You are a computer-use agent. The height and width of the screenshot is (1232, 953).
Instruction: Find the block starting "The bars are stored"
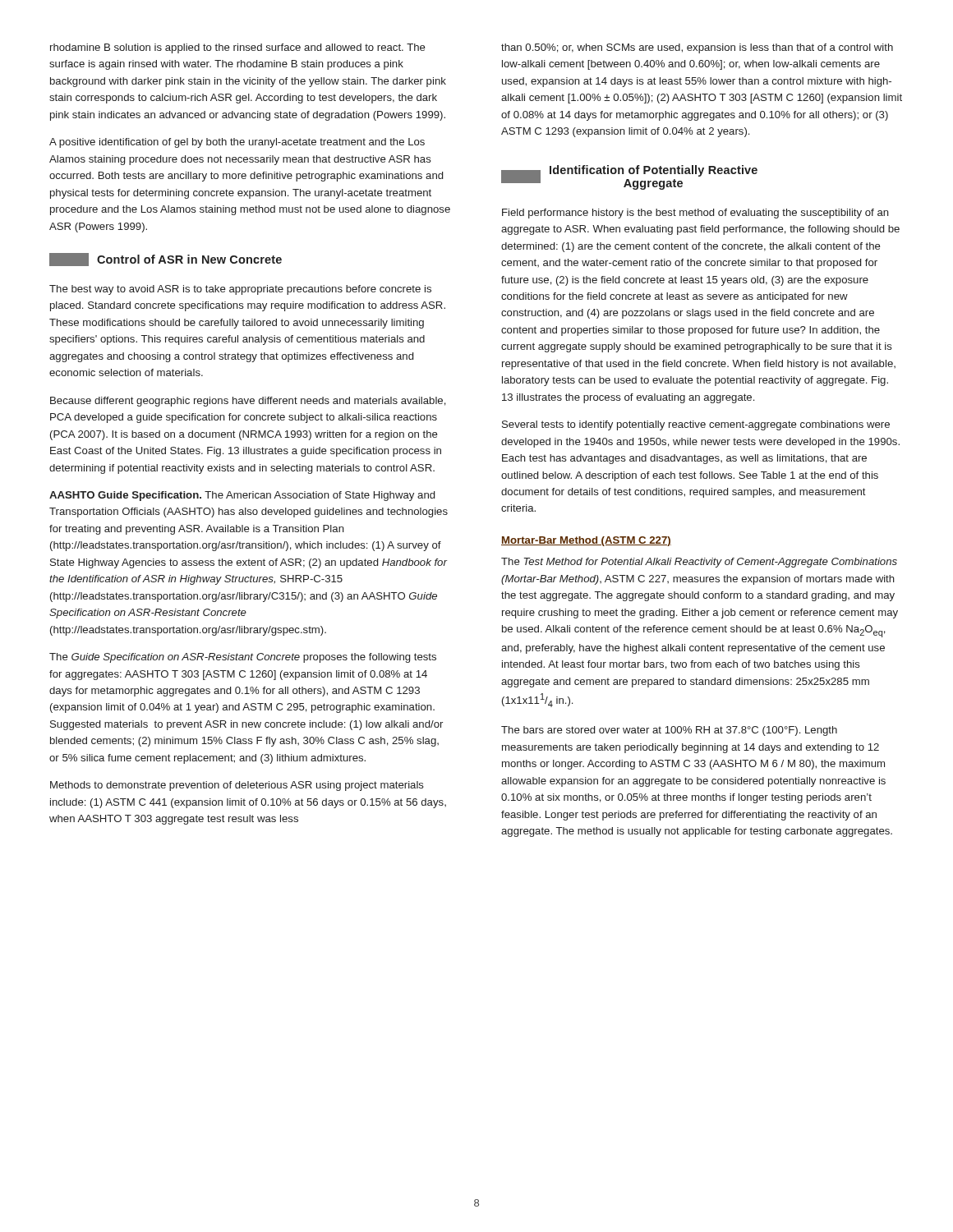tap(702, 781)
